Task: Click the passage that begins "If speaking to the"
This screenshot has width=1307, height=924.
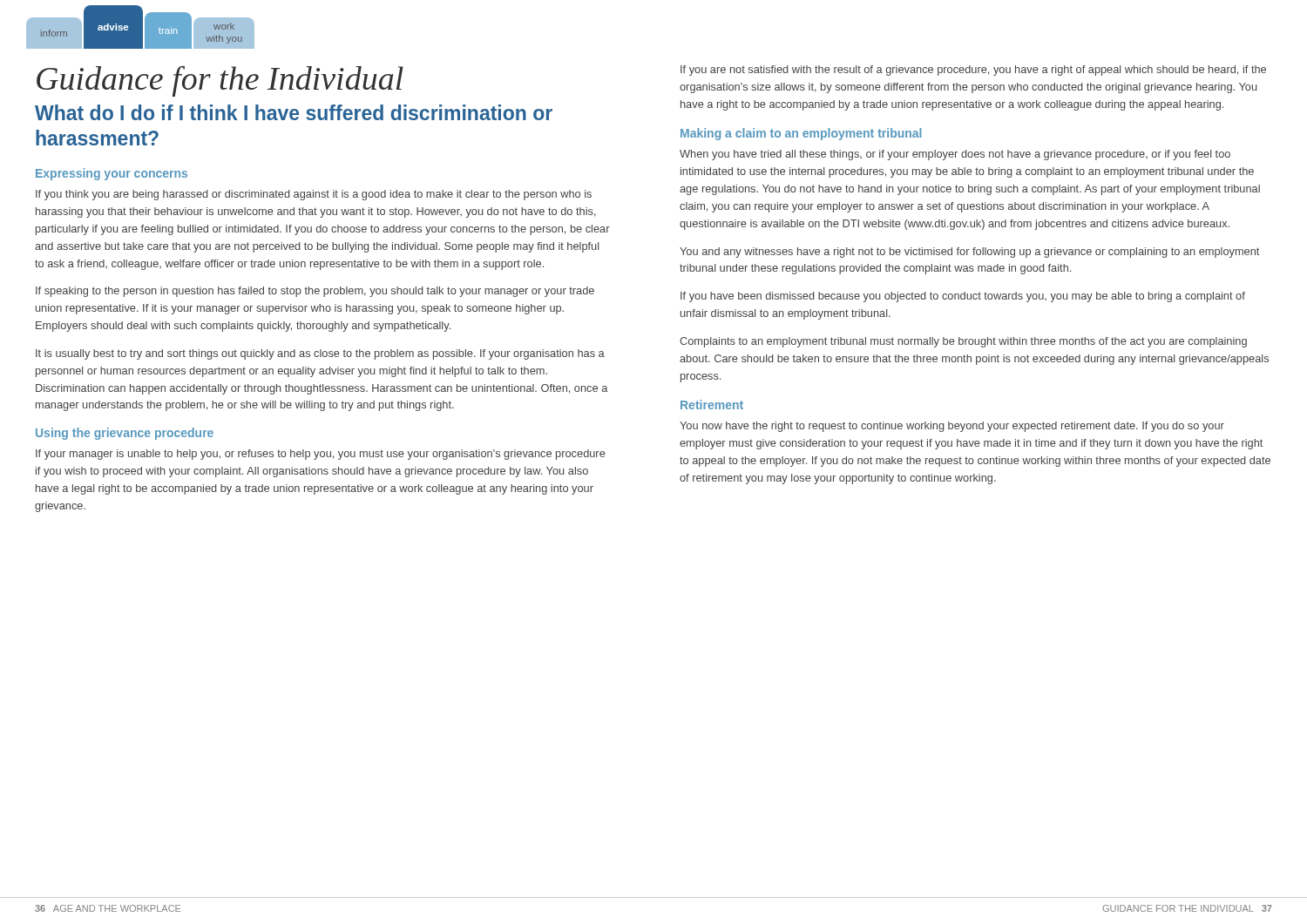Action: pos(315,308)
